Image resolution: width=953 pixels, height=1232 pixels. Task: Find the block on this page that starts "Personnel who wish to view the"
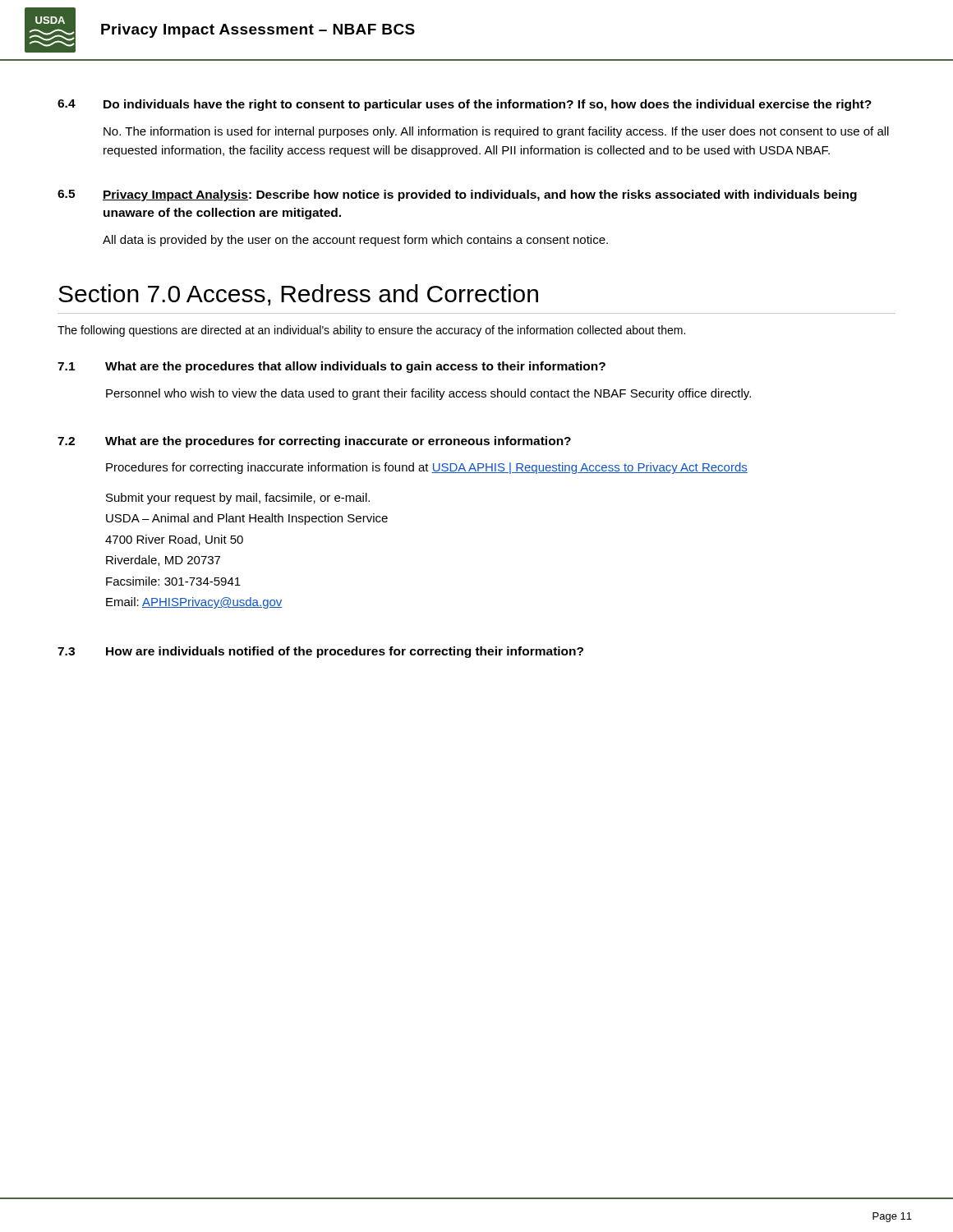coord(429,393)
